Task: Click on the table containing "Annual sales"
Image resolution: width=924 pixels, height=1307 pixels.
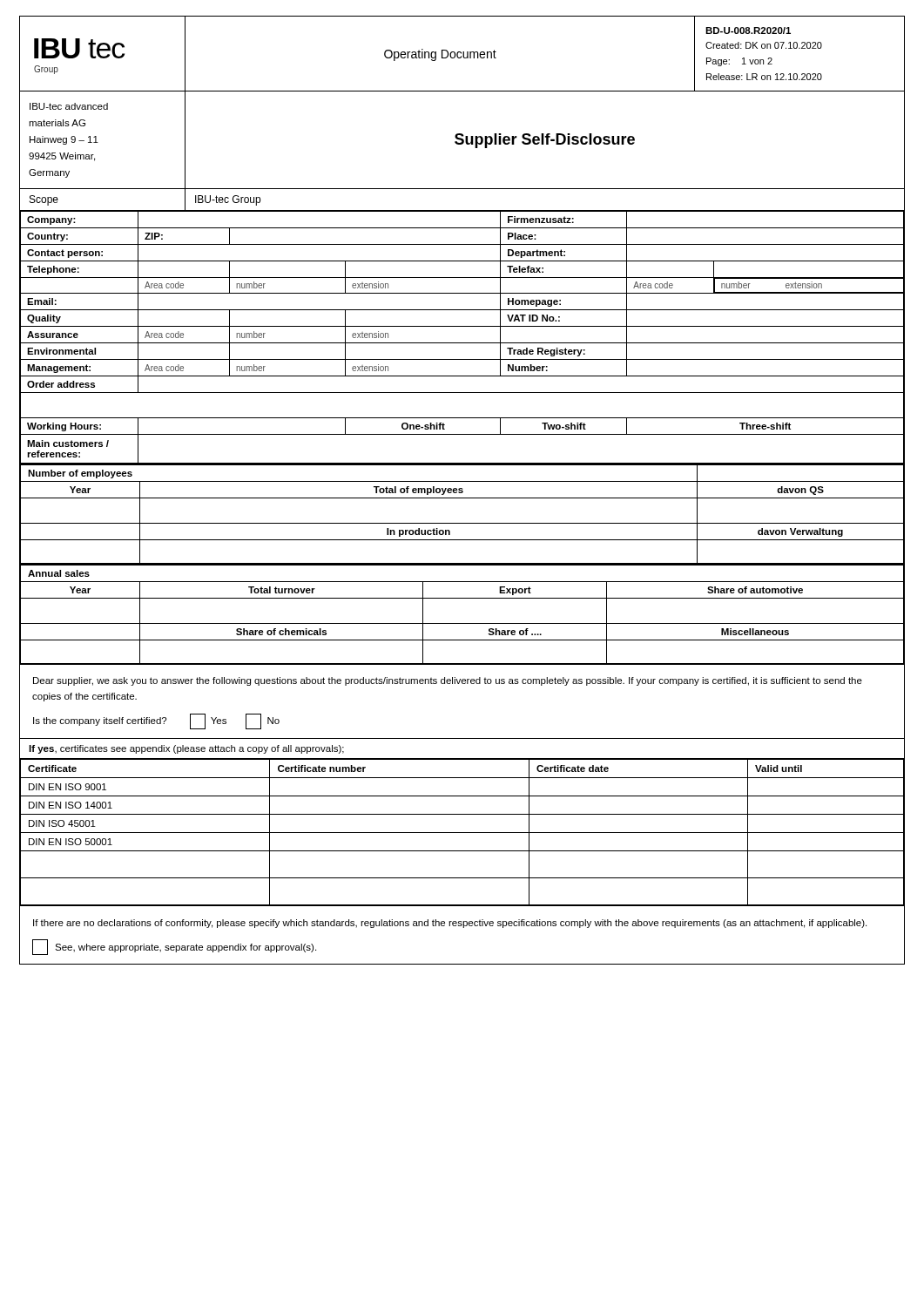Action: tap(462, 615)
